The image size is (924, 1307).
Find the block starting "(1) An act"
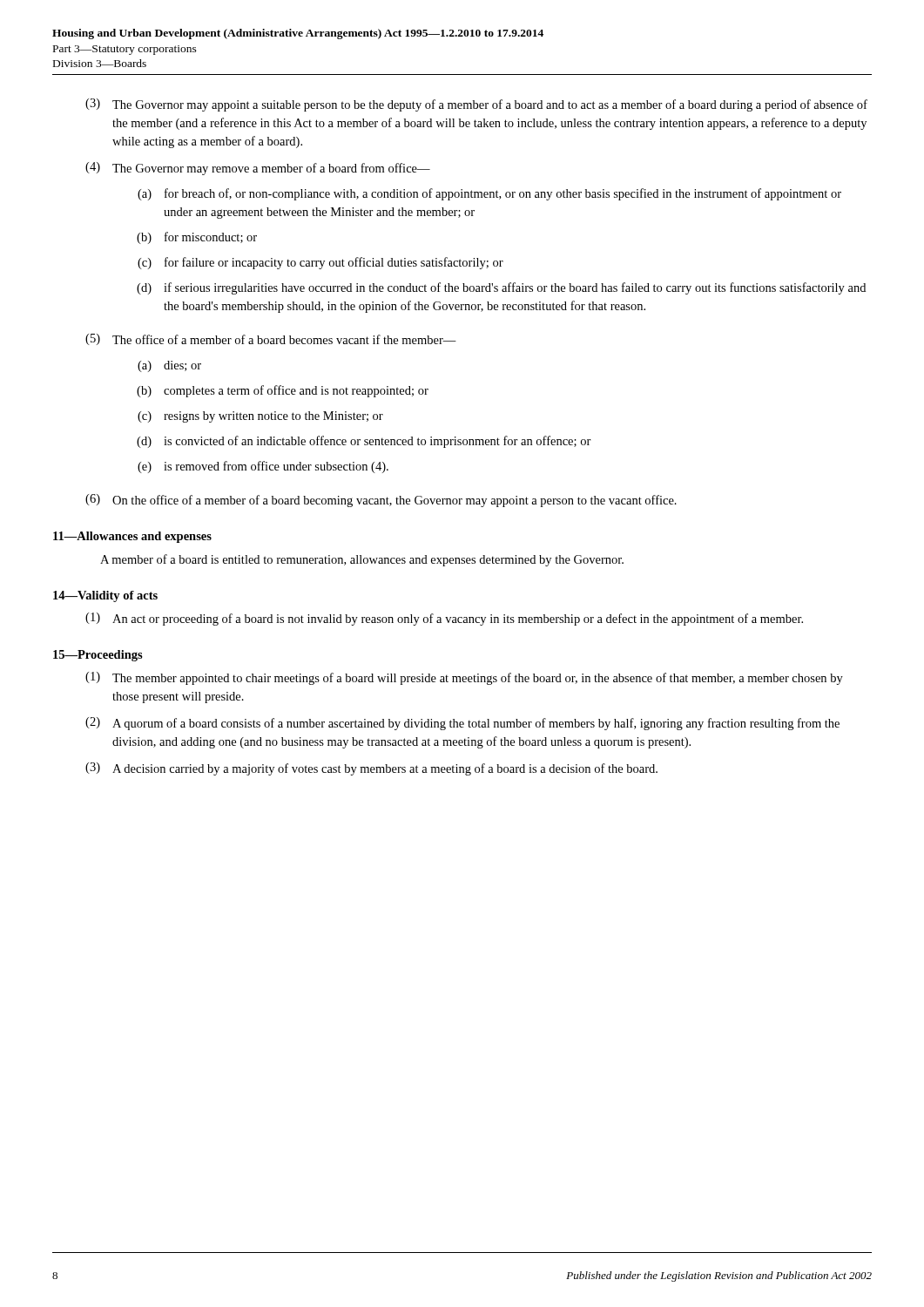(462, 619)
